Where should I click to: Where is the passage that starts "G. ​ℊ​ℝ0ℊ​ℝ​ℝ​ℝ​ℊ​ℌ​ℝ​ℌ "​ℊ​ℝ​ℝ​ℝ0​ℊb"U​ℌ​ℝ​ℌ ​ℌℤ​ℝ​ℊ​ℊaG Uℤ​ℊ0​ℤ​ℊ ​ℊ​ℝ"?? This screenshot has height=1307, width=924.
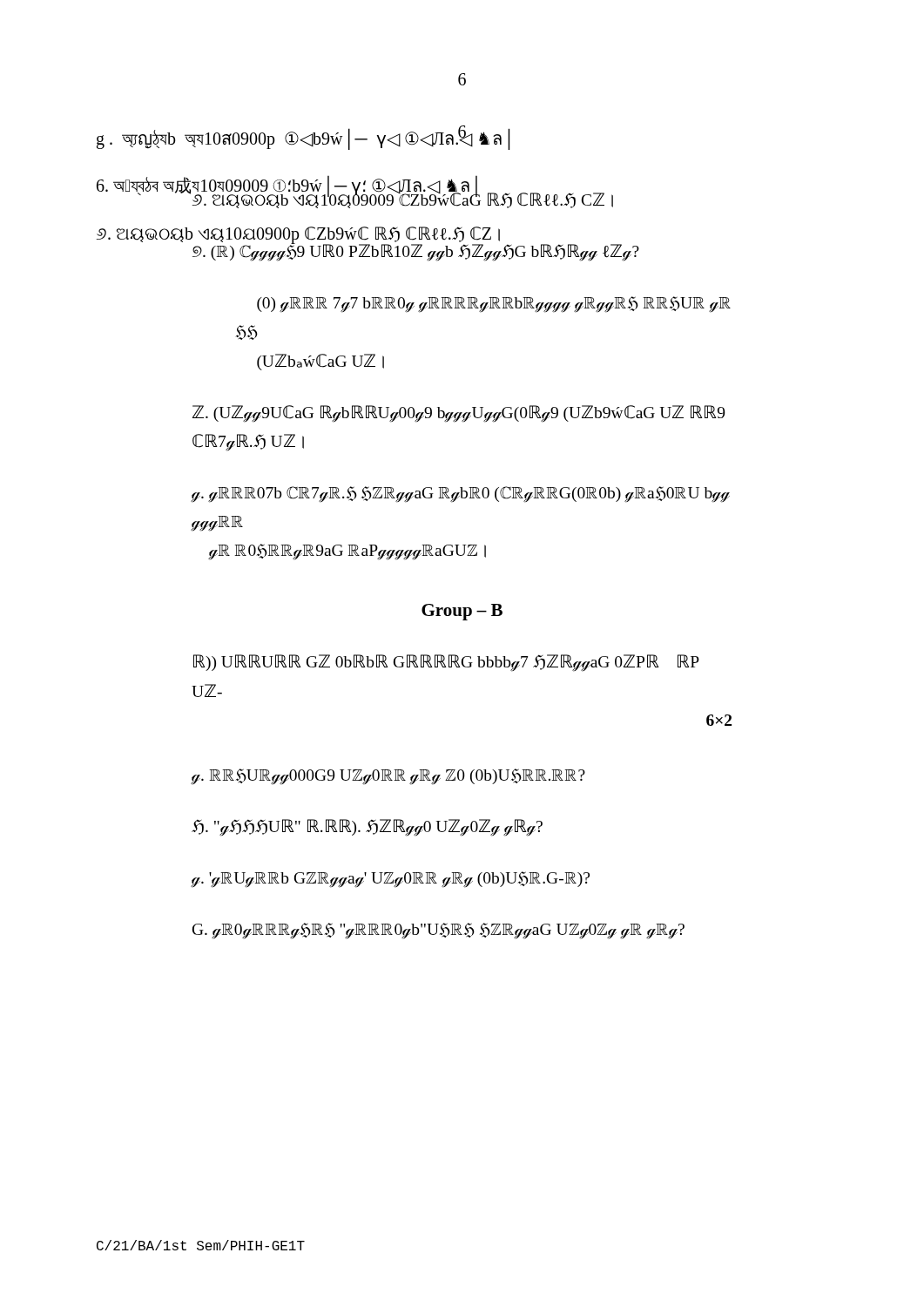[x=438, y=930]
